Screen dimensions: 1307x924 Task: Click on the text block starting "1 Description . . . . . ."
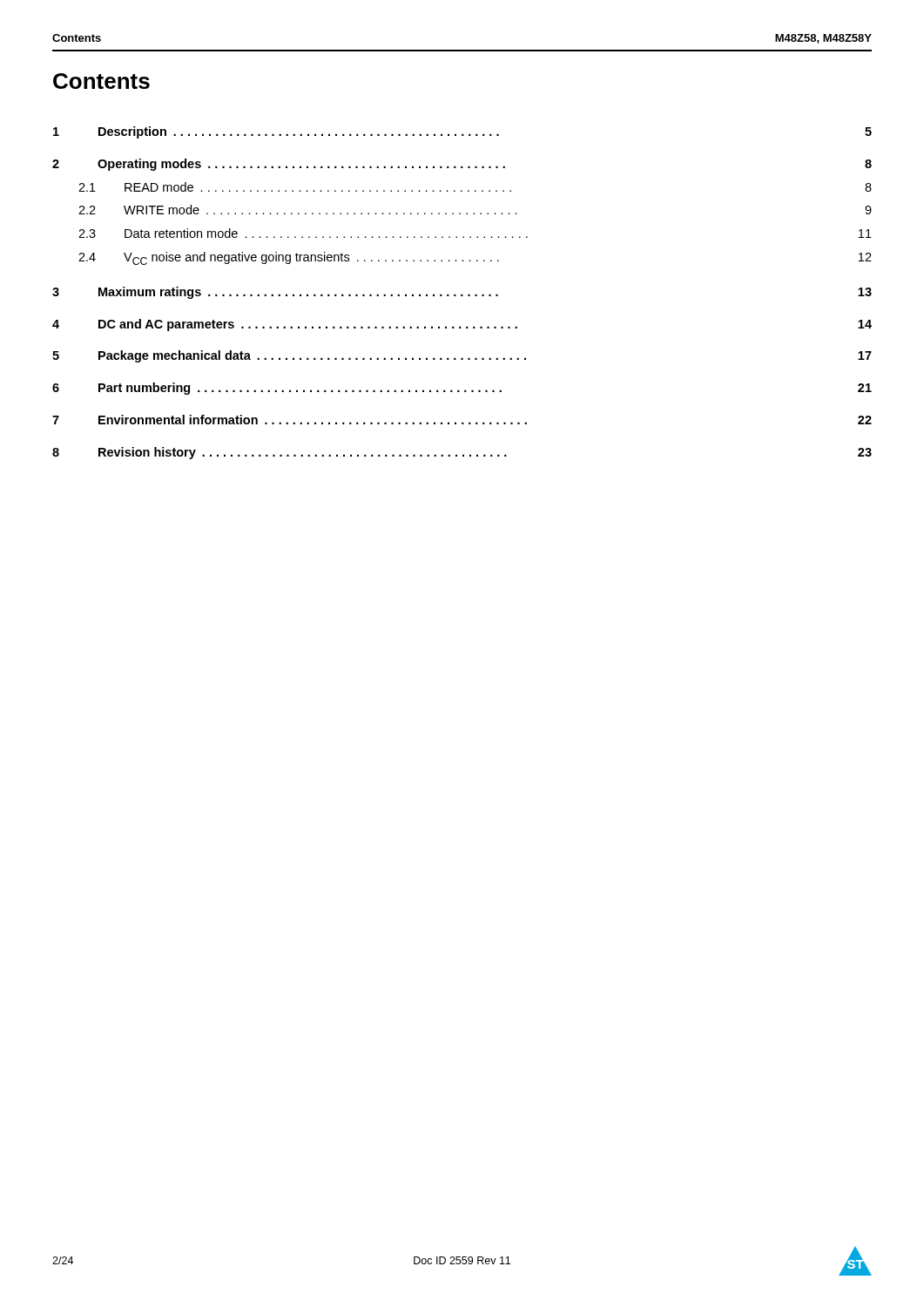point(462,132)
